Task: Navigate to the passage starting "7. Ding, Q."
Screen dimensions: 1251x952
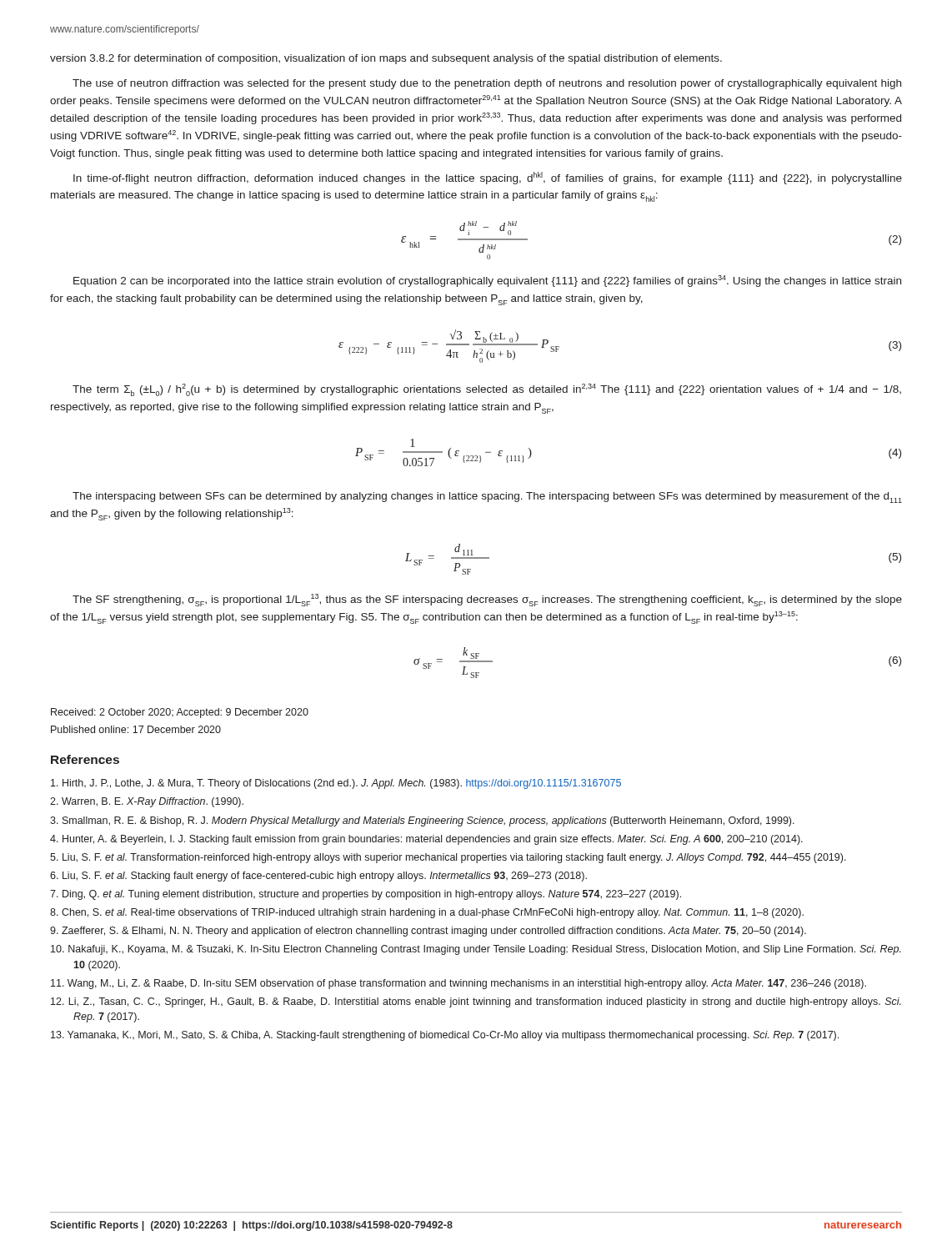Action: (366, 894)
